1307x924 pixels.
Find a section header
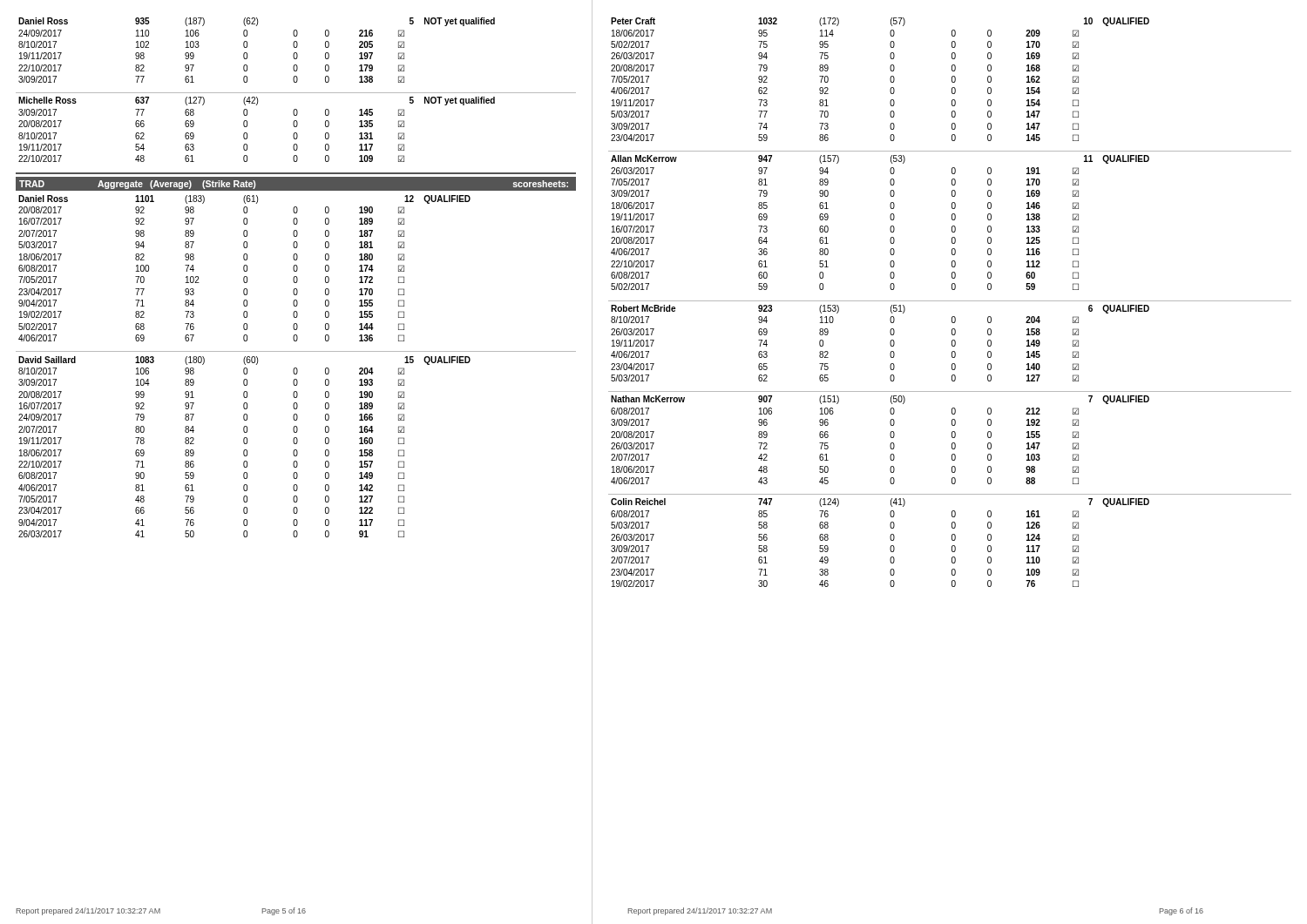296,183
